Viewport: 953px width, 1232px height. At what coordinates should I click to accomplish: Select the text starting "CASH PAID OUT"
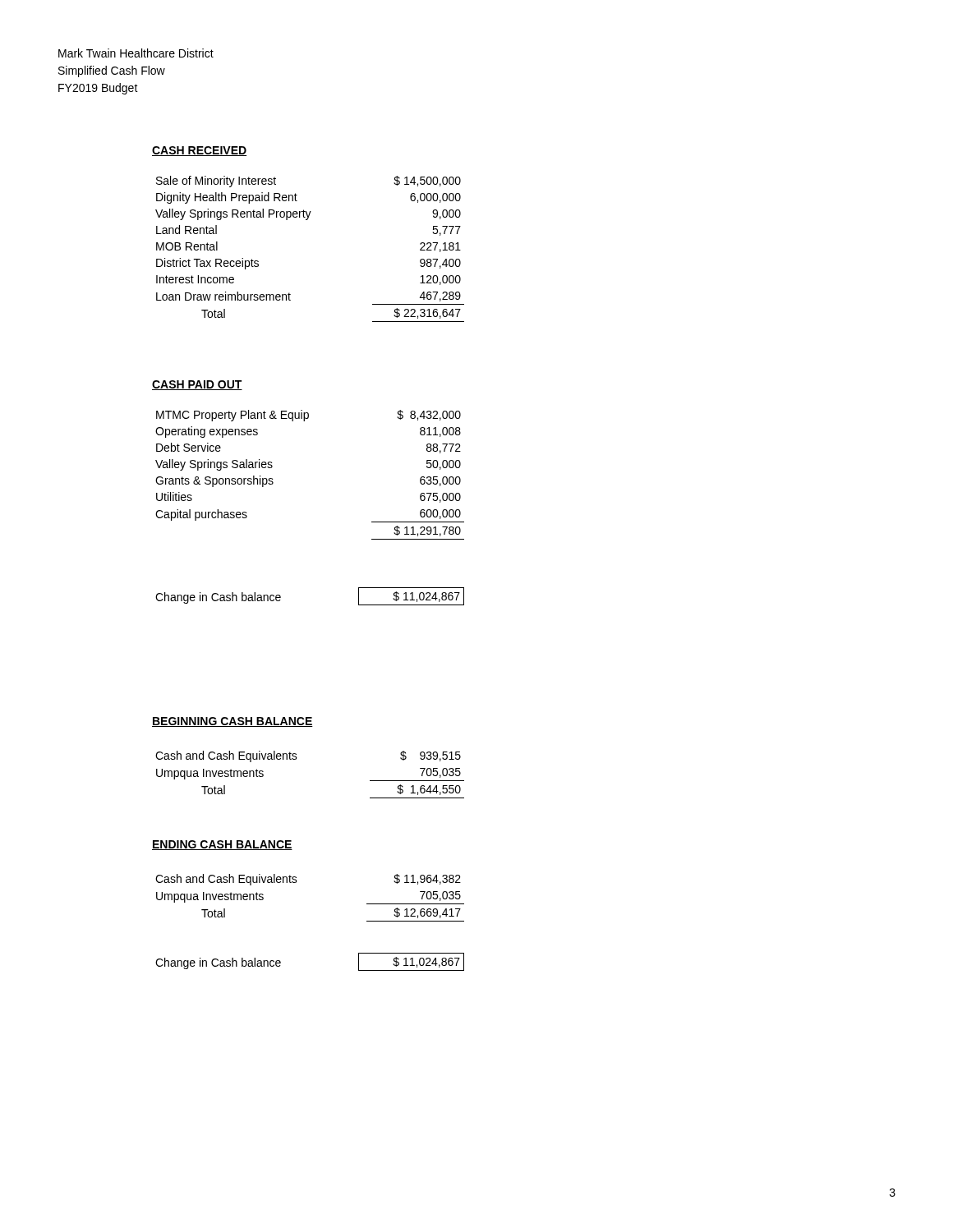point(197,384)
